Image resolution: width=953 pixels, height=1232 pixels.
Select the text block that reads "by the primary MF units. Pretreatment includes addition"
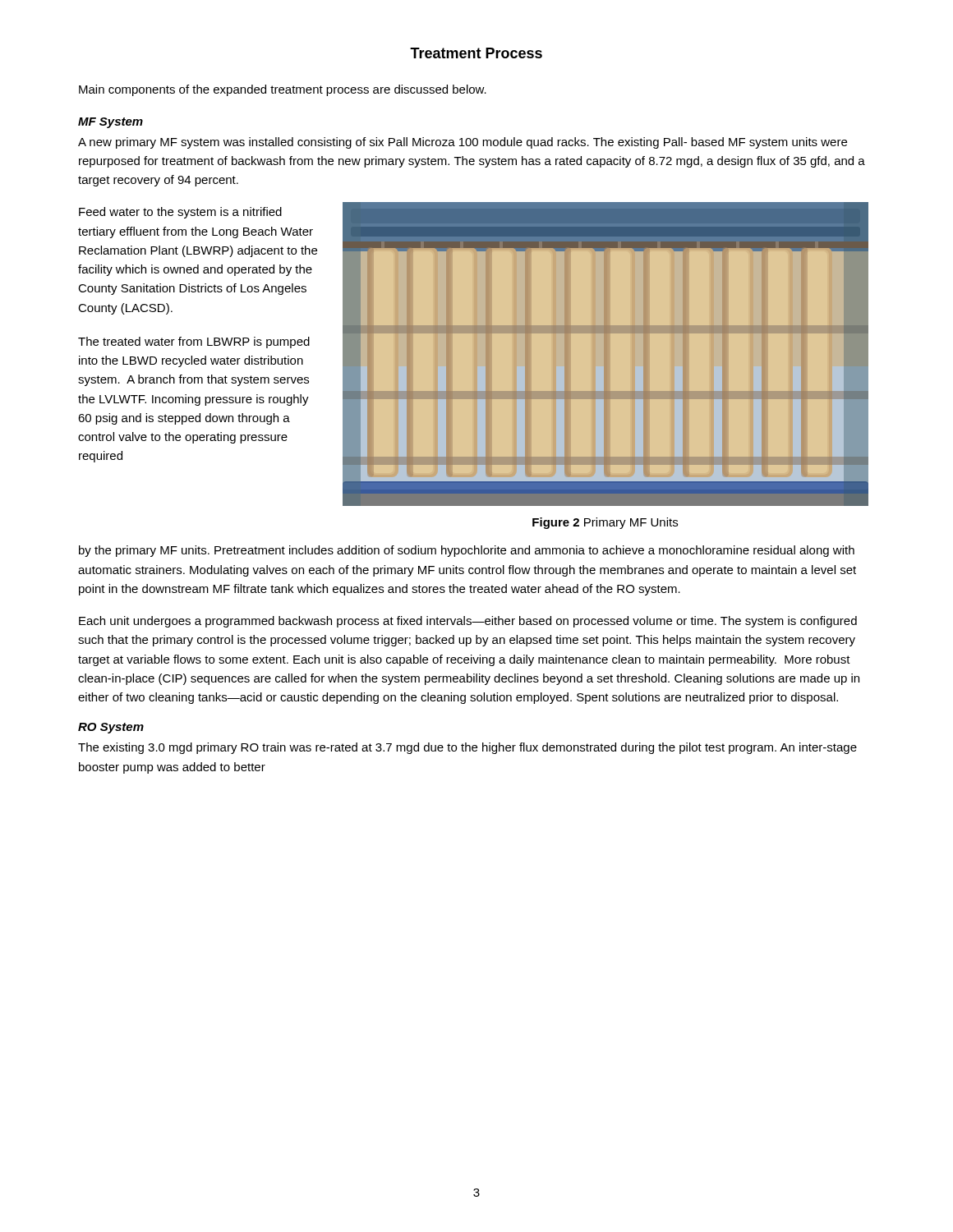467,569
